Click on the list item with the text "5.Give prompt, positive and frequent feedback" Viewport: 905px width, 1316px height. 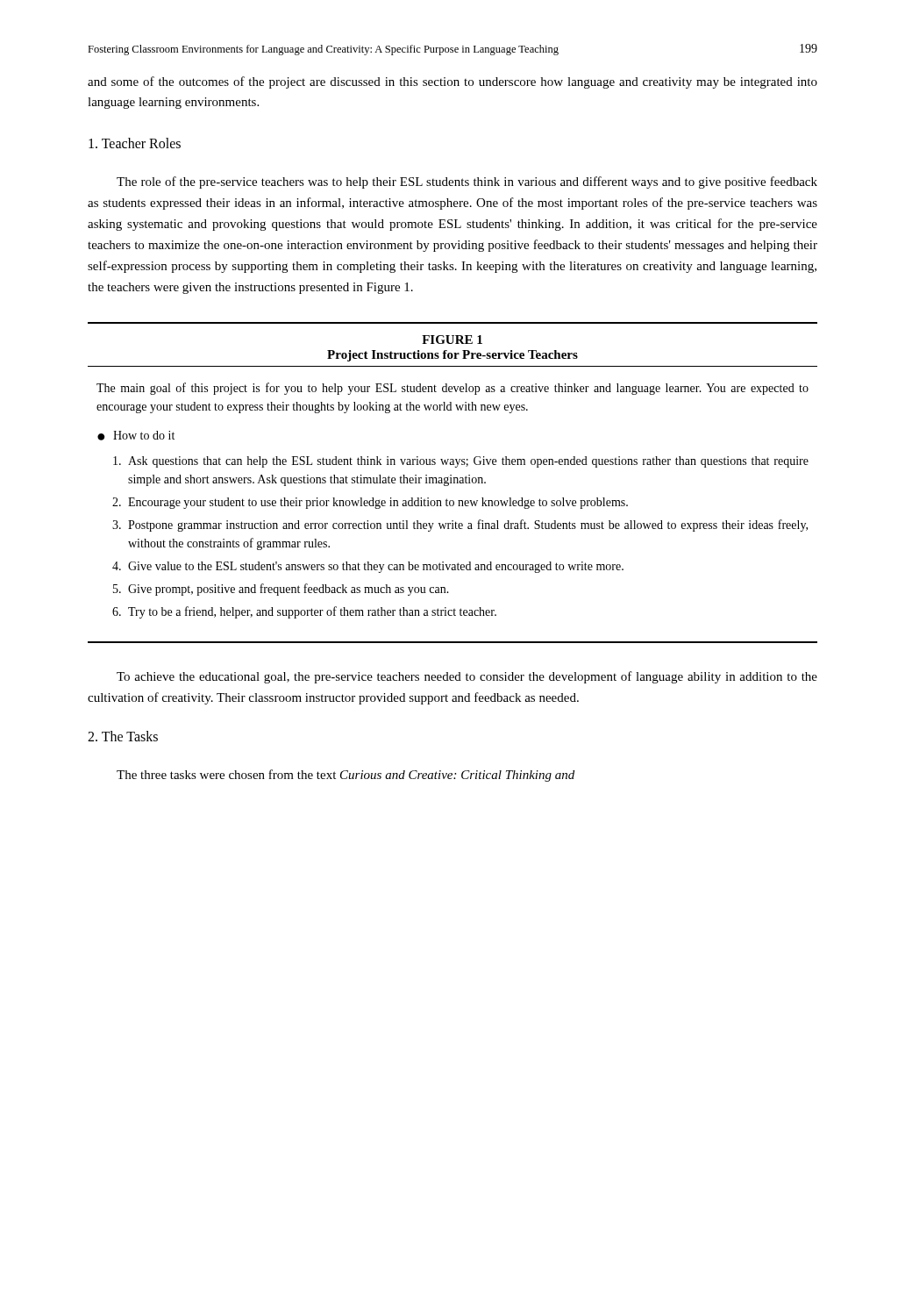(281, 589)
